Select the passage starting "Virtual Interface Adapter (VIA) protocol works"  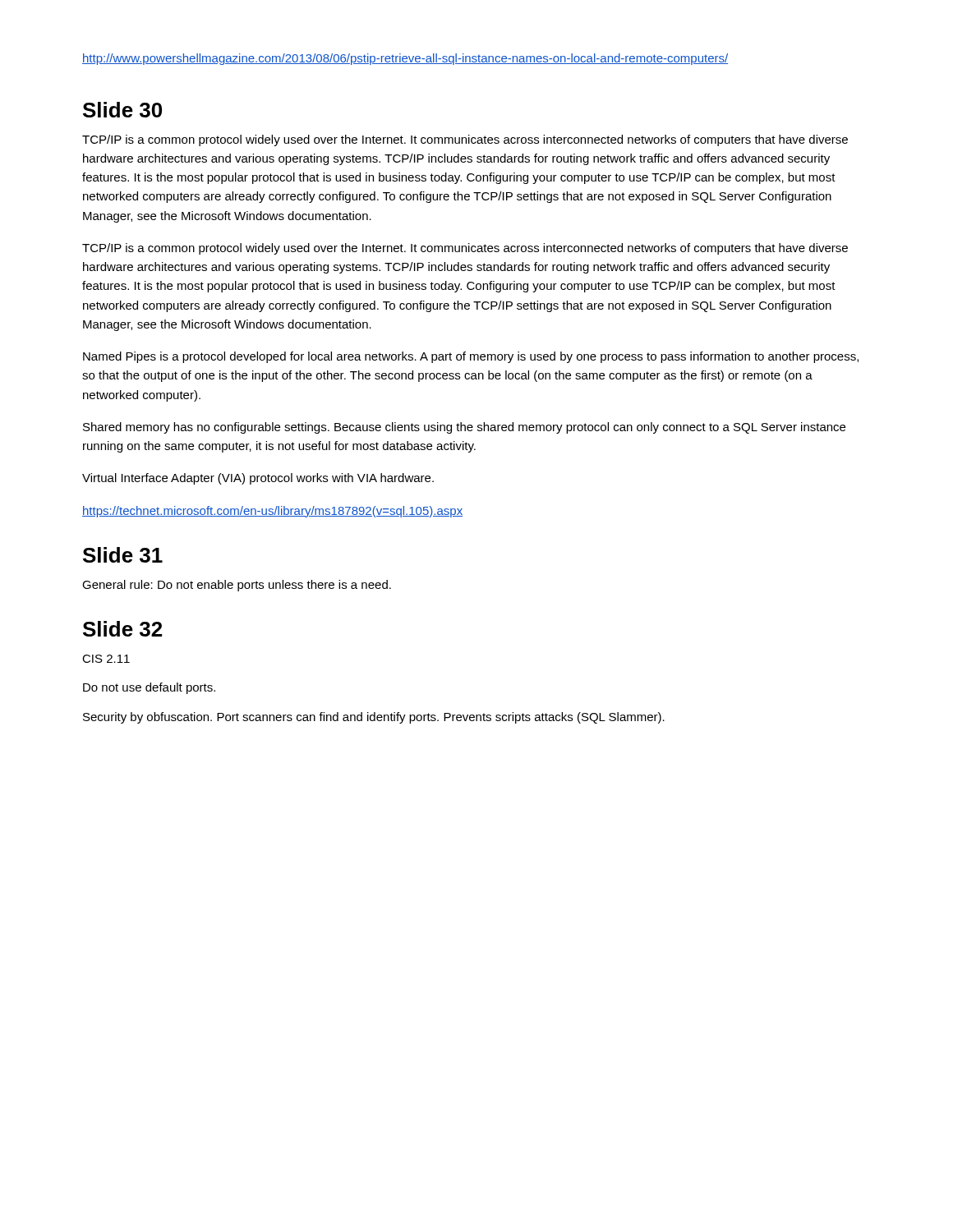(258, 478)
